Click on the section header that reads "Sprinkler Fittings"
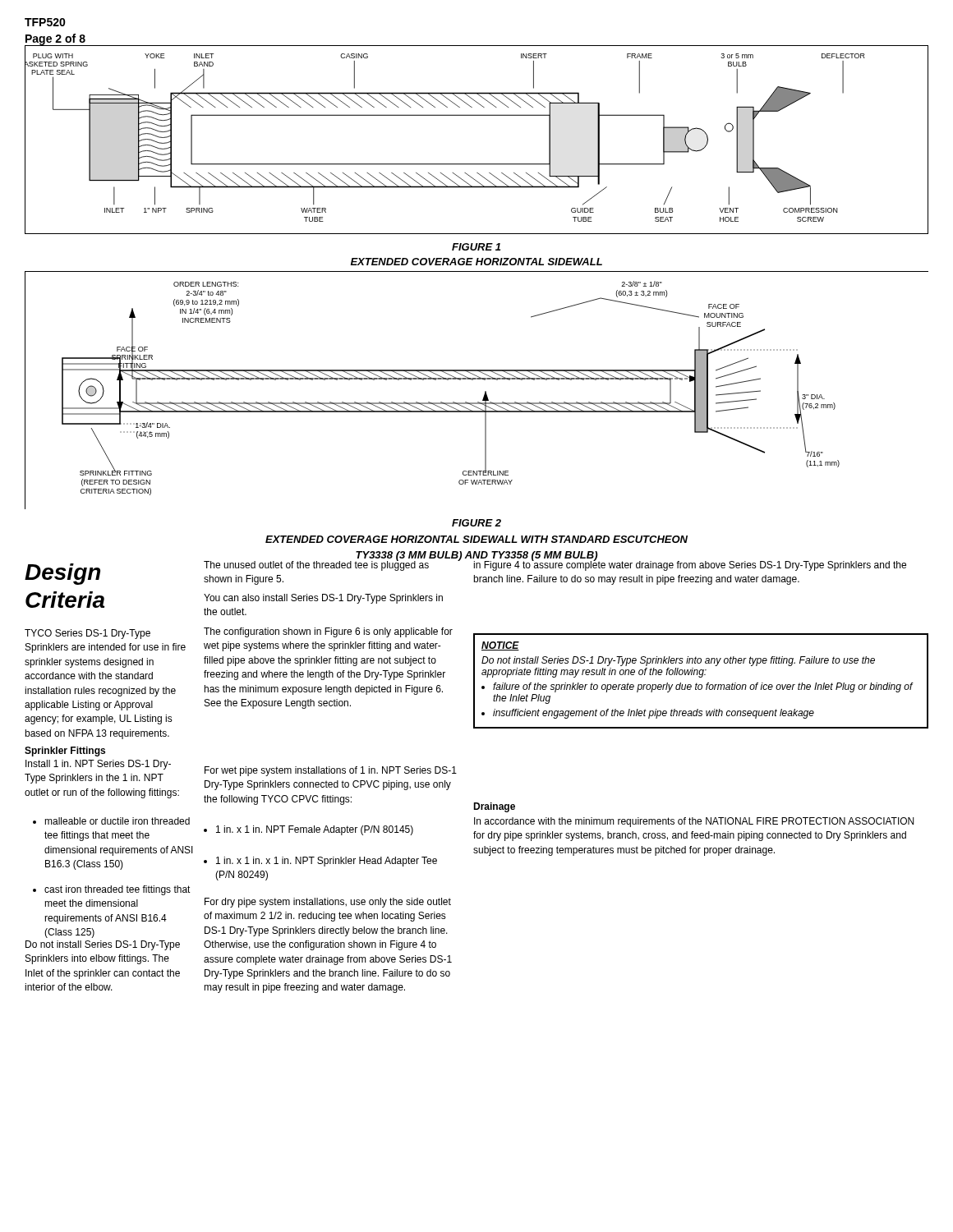953x1232 pixels. 65,751
